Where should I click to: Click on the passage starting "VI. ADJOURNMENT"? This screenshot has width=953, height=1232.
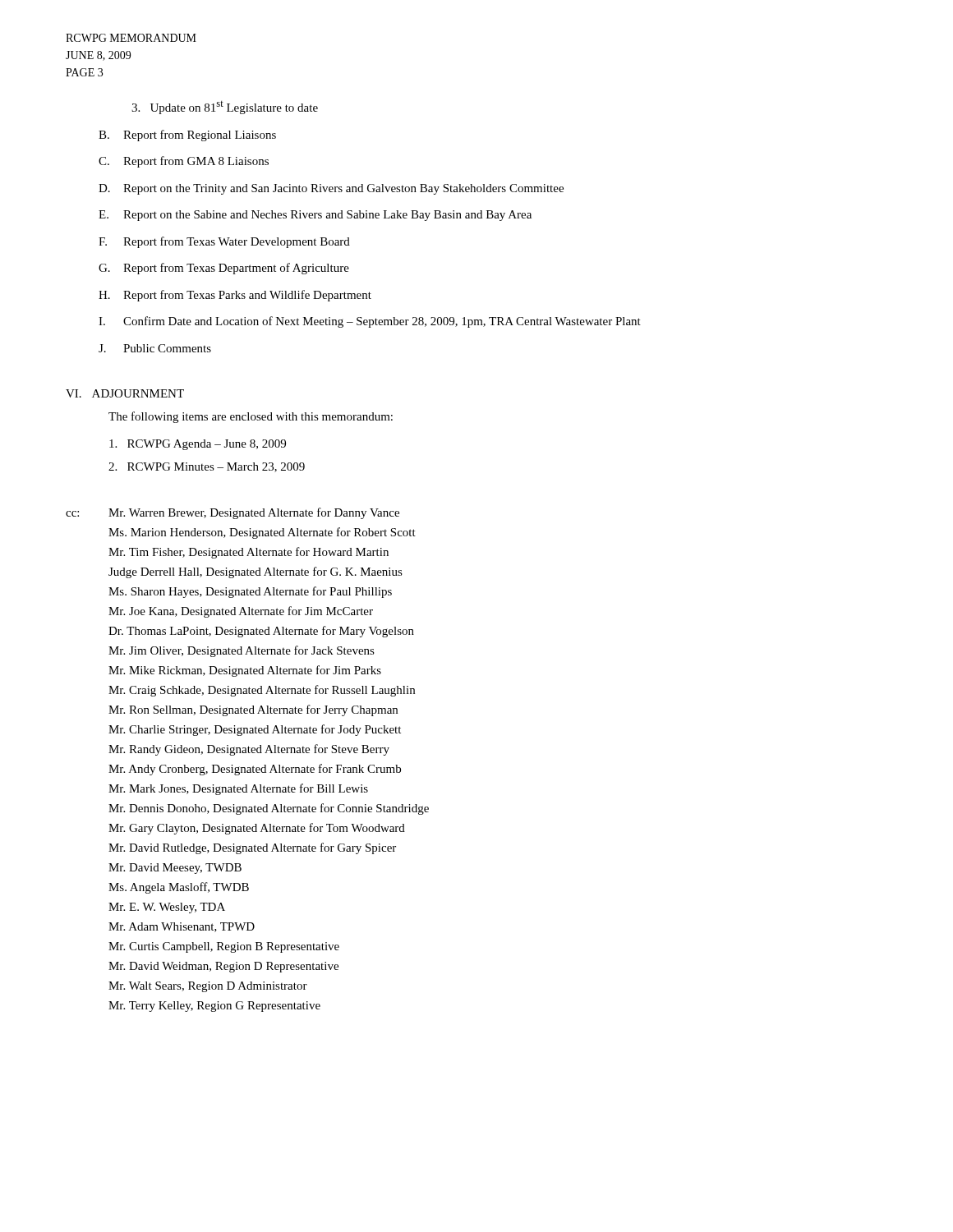tap(125, 394)
